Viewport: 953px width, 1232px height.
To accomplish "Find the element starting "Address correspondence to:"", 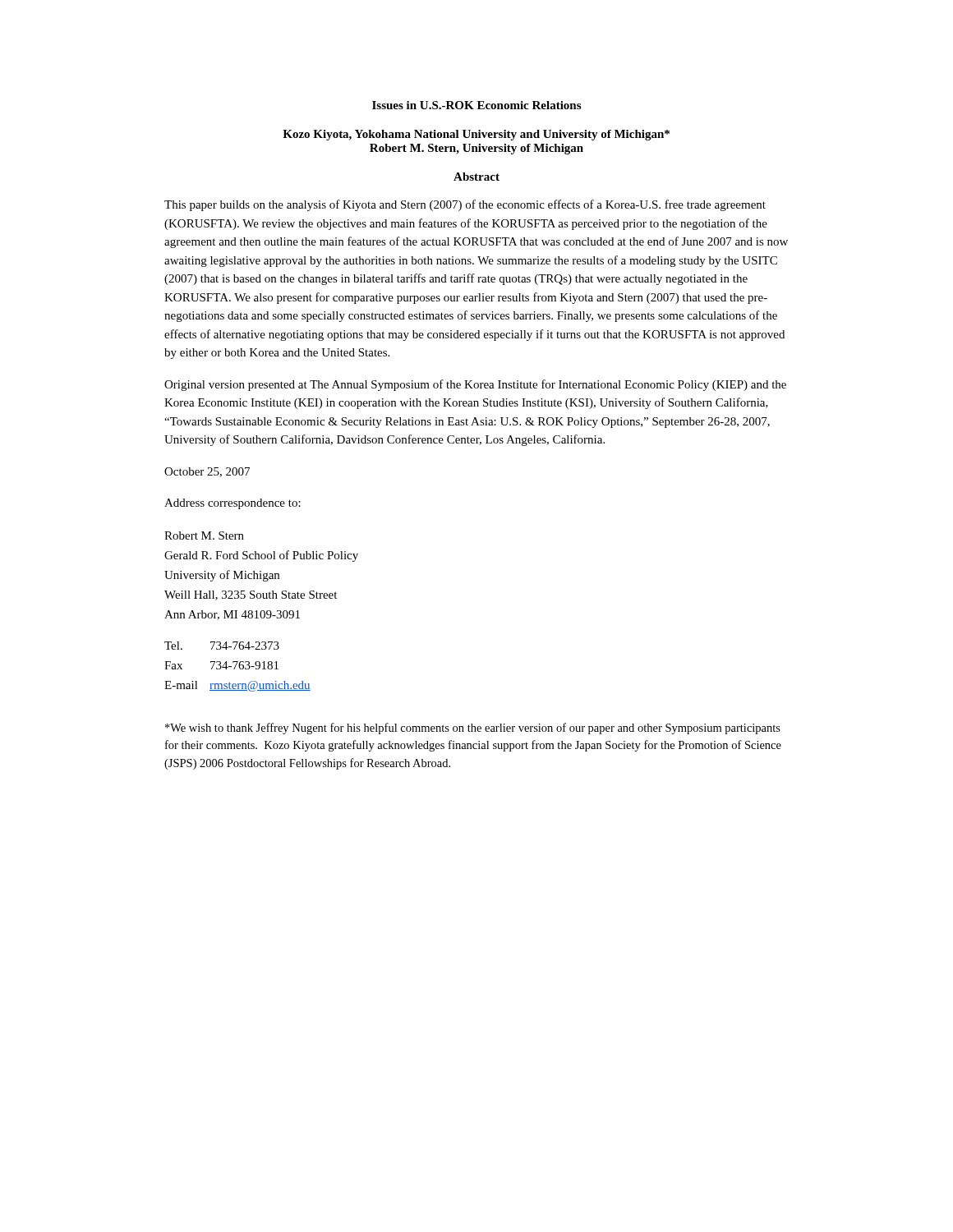I will (233, 503).
